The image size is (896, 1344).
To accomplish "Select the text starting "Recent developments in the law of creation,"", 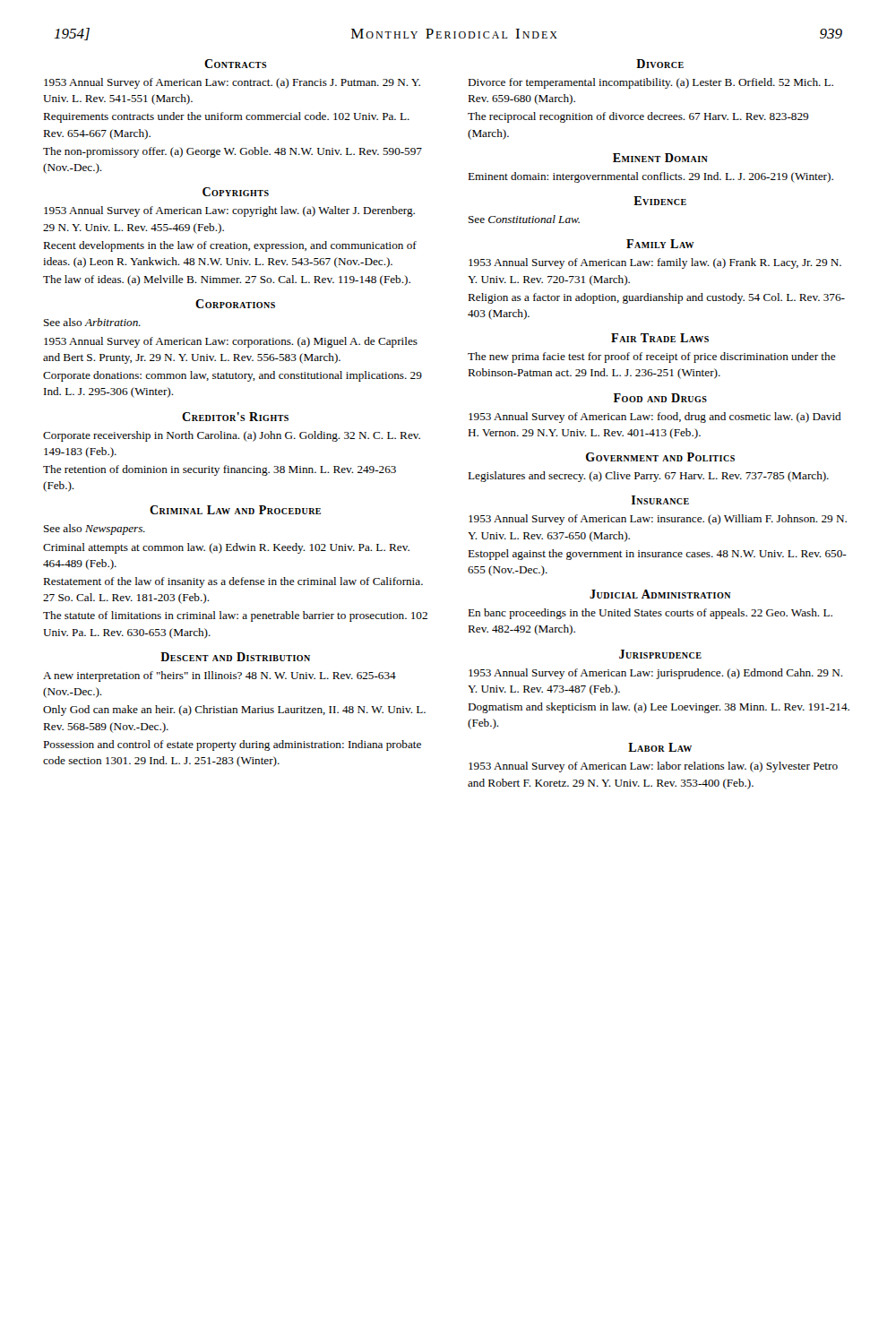I will click(230, 253).
